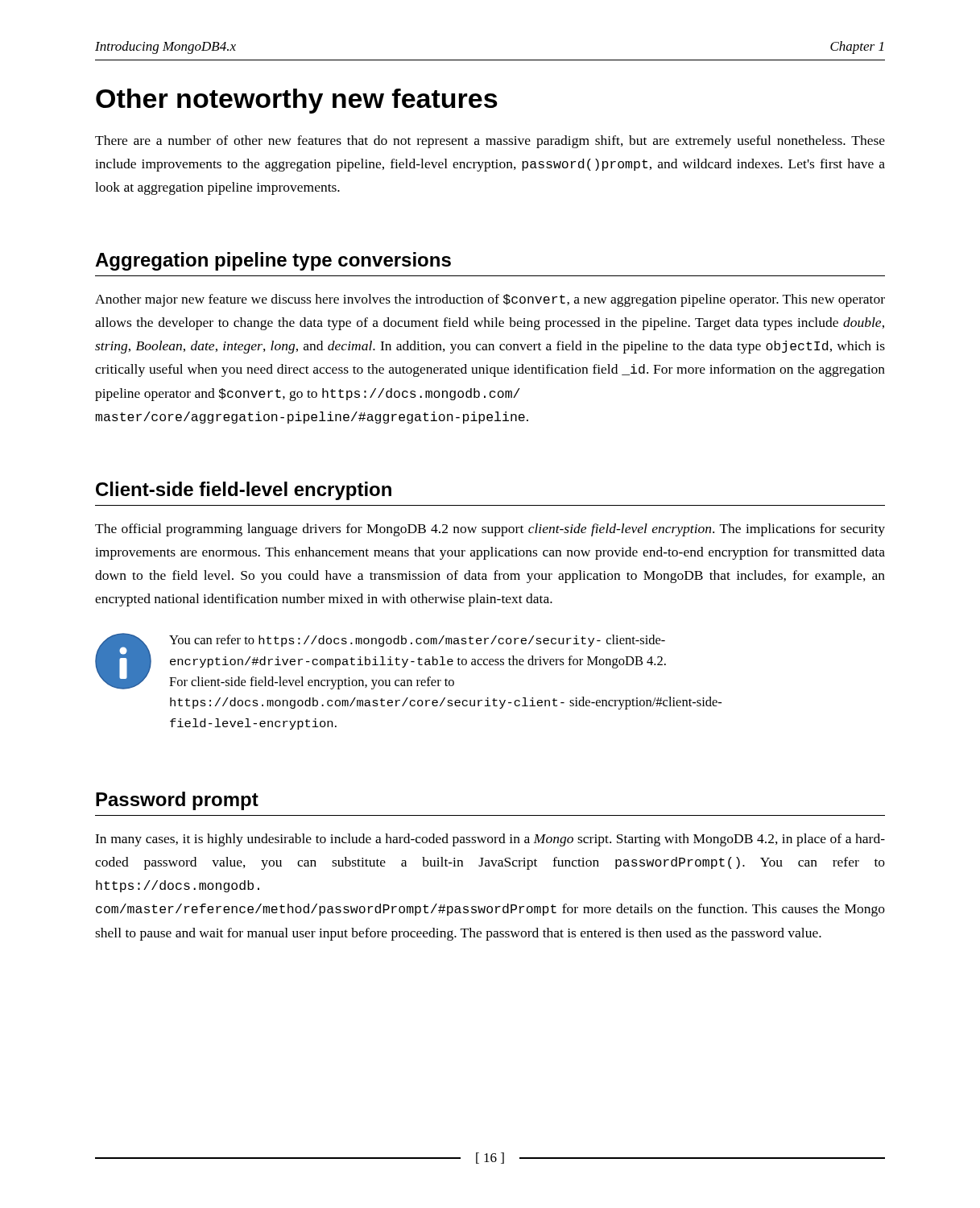Find the region starting "Another major new feature"

pyautogui.click(x=490, y=358)
